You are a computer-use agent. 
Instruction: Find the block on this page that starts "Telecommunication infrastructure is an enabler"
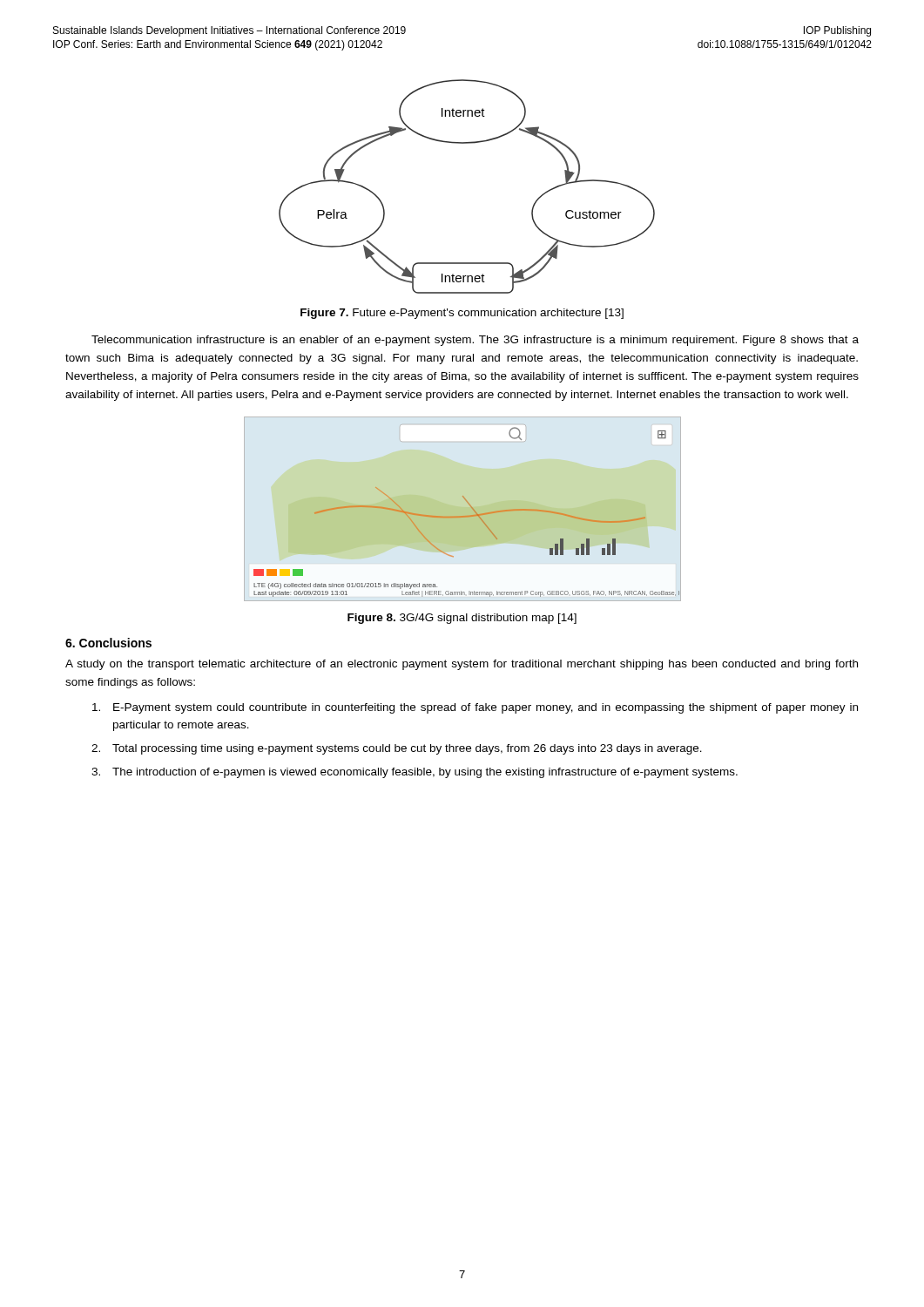tap(462, 367)
